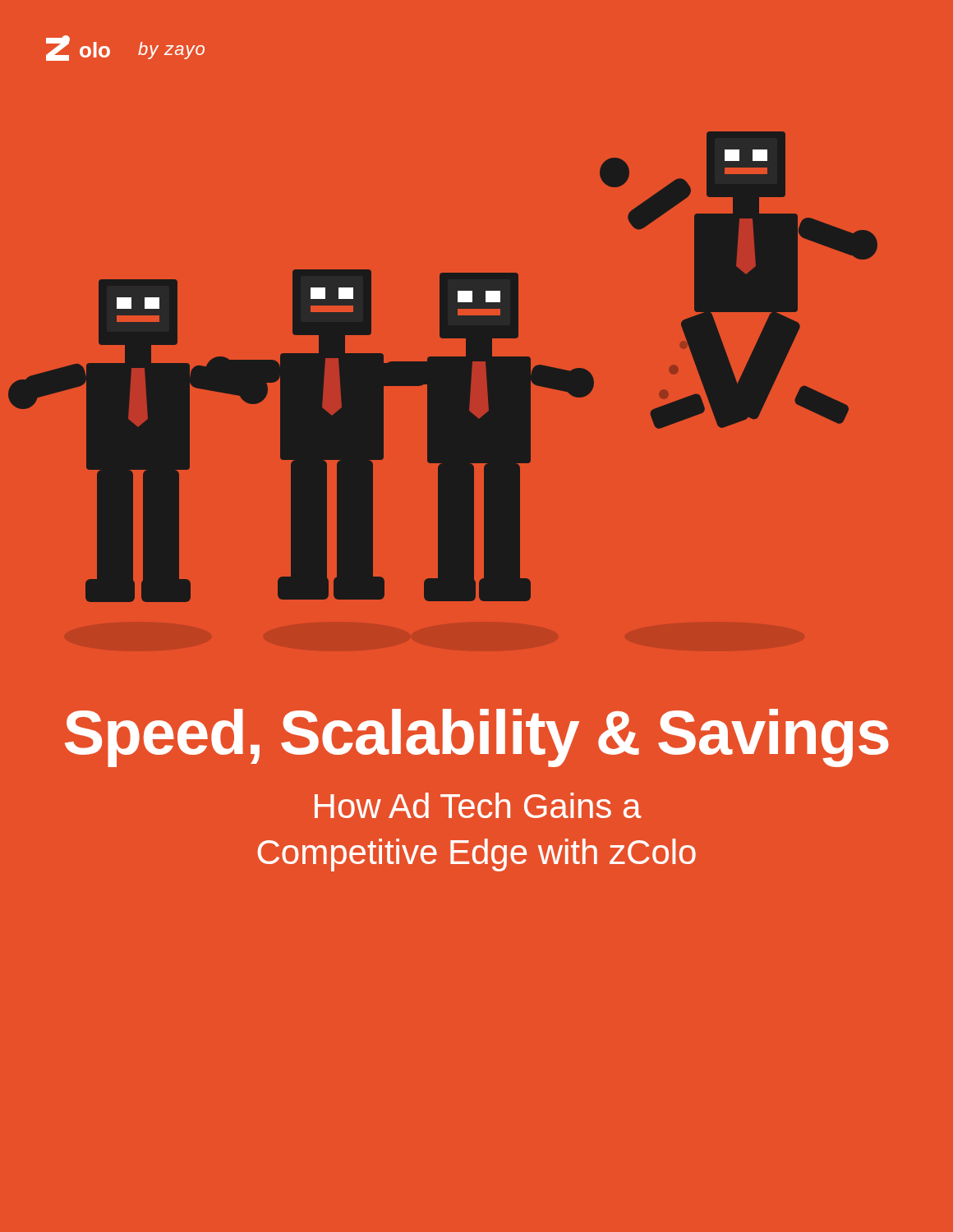Find the illustration

(476, 370)
